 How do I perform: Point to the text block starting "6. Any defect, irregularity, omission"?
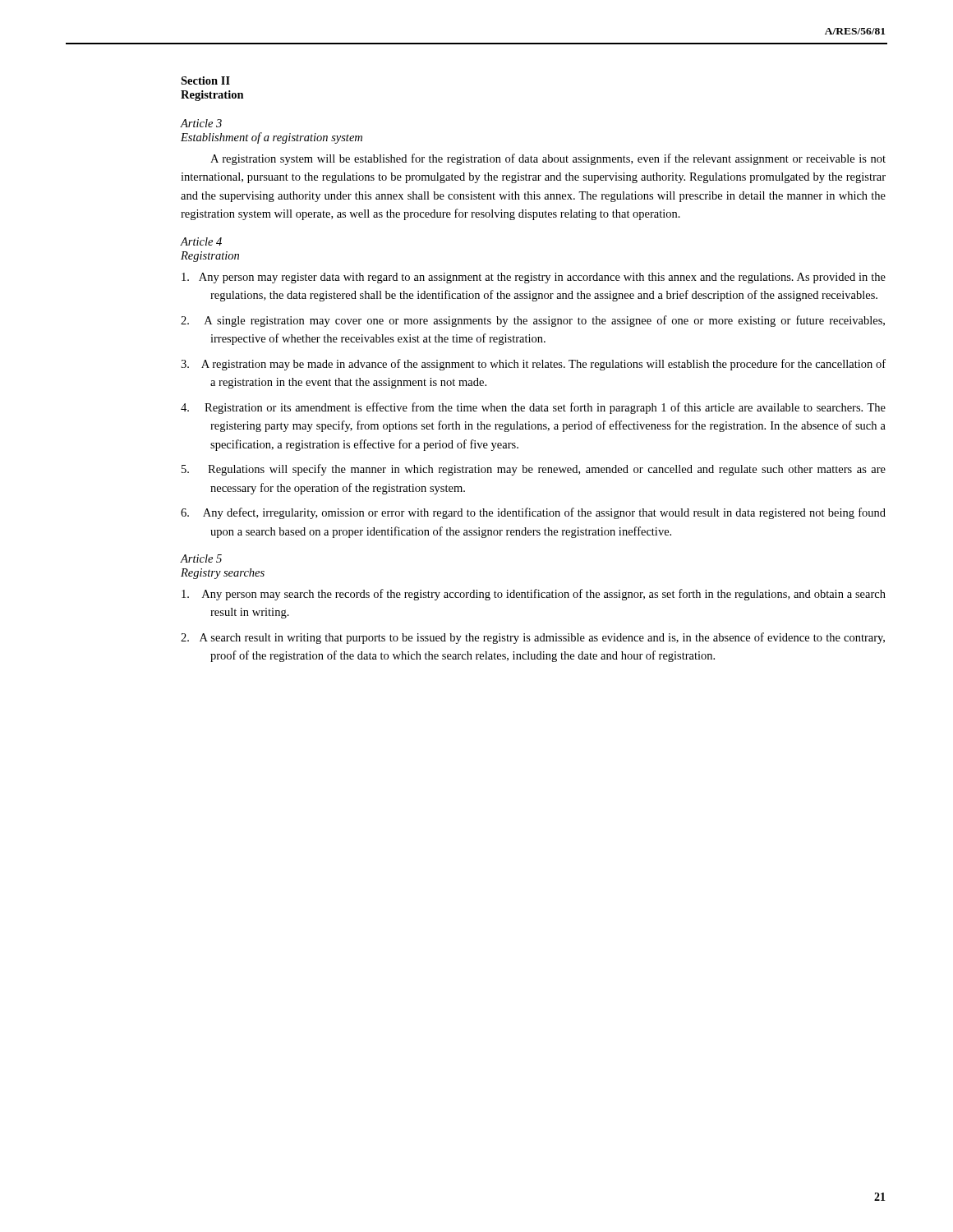click(533, 522)
